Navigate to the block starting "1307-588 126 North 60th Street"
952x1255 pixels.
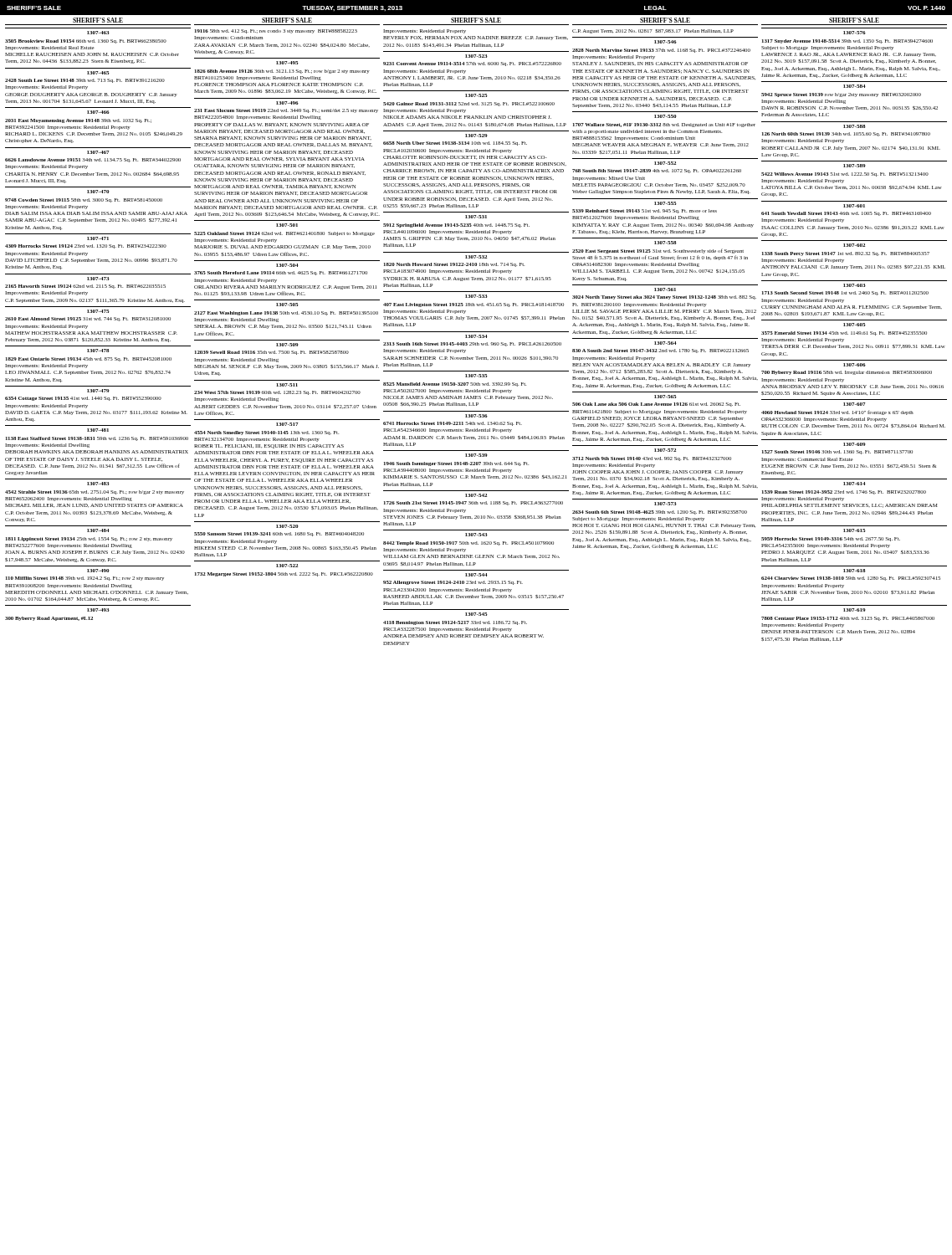click(854, 140)
